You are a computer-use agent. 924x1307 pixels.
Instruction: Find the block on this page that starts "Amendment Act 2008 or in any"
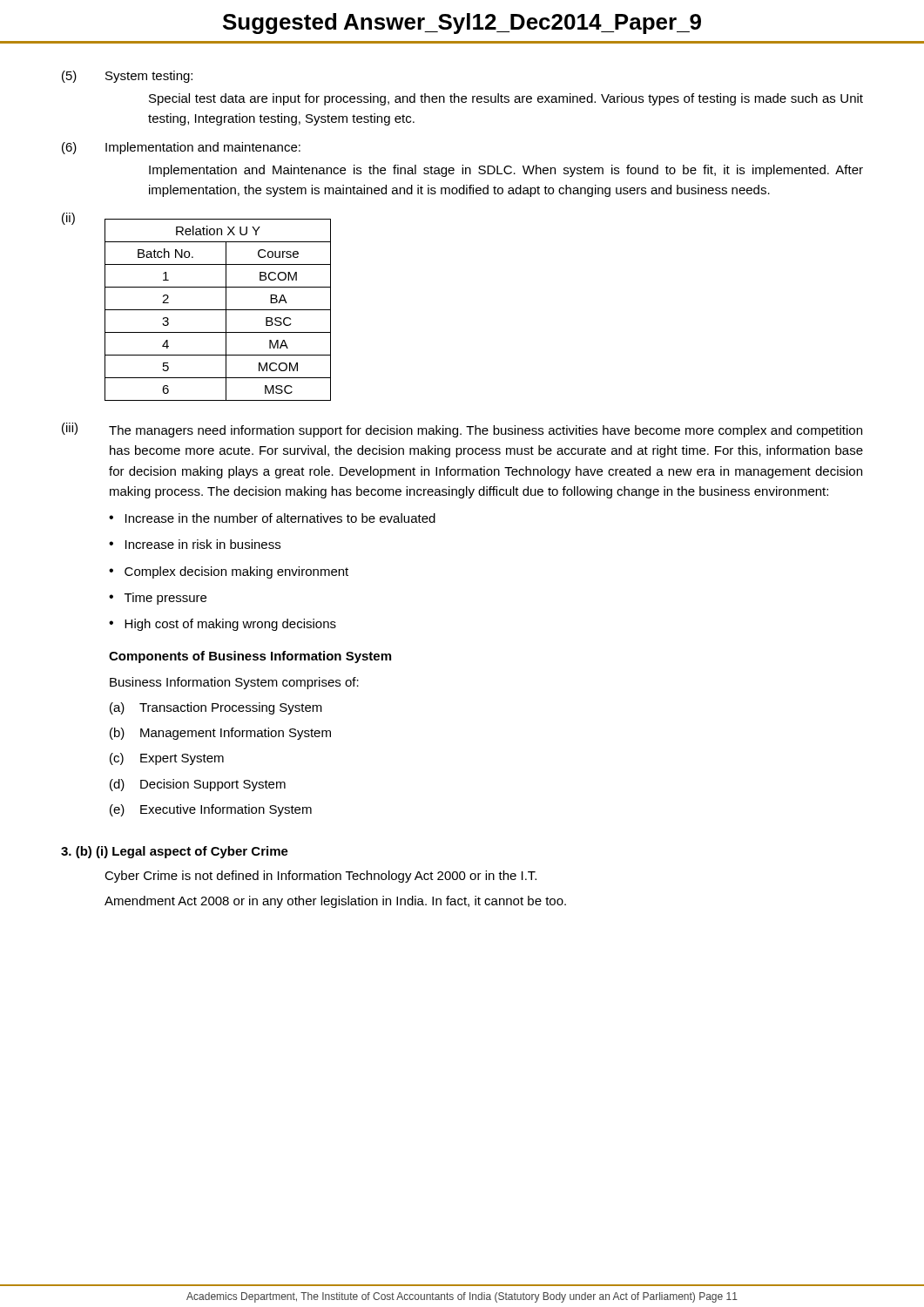336,901
